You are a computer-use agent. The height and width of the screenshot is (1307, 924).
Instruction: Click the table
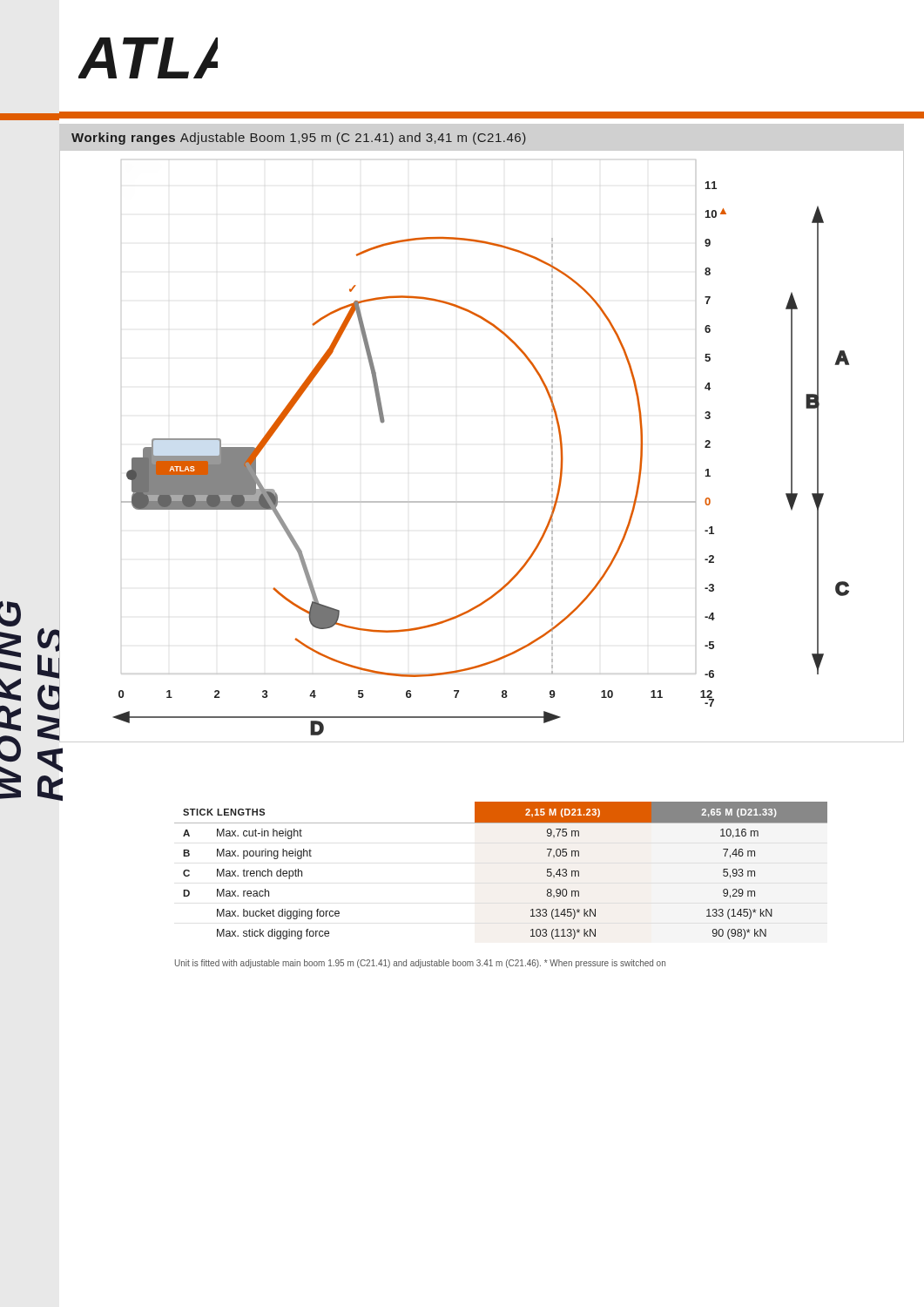tap(501, 872)
